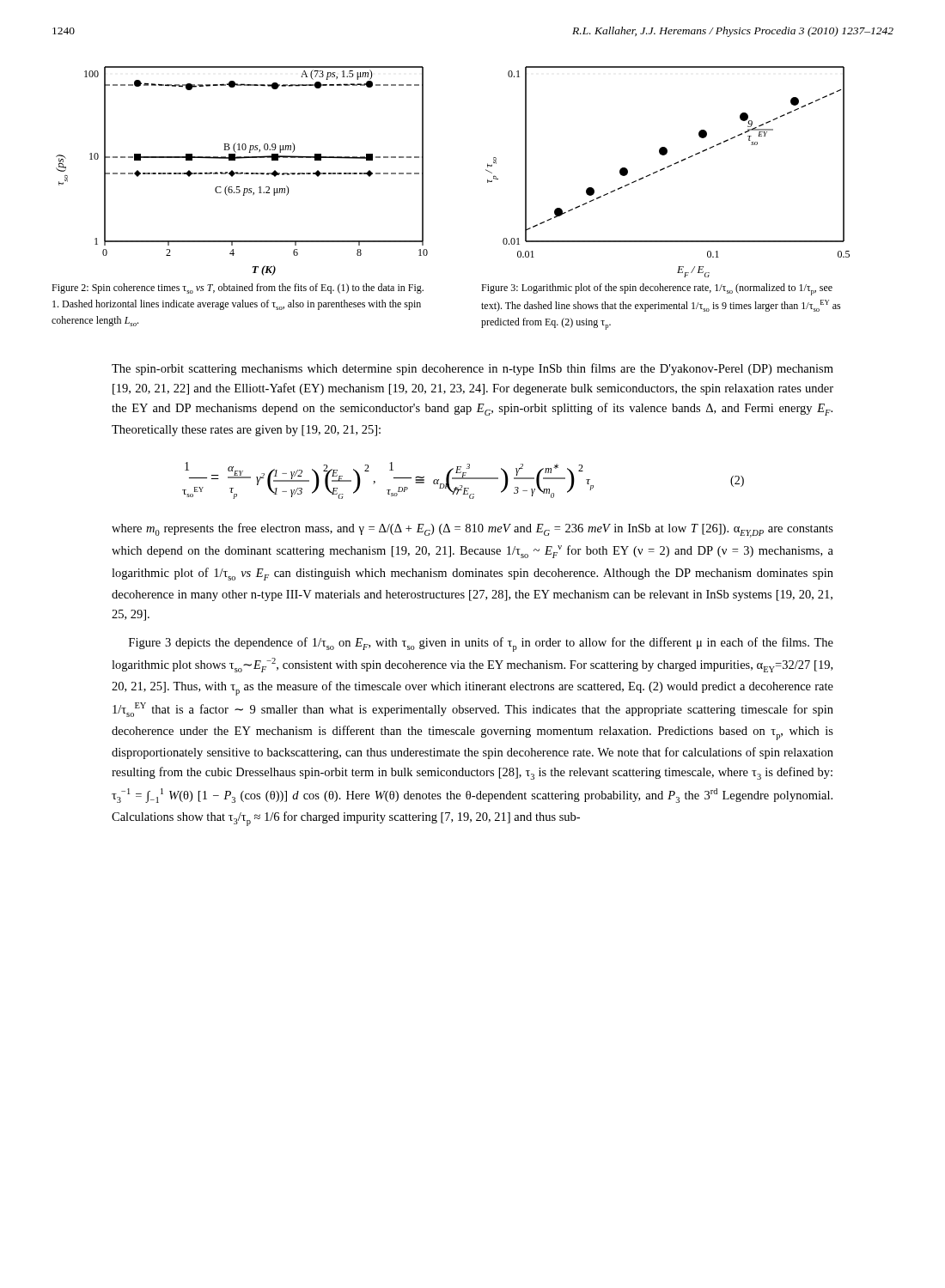
Task: Locate the block starting "The spin-orbit scattering mechanisms which"
Action: click(472, 399)
